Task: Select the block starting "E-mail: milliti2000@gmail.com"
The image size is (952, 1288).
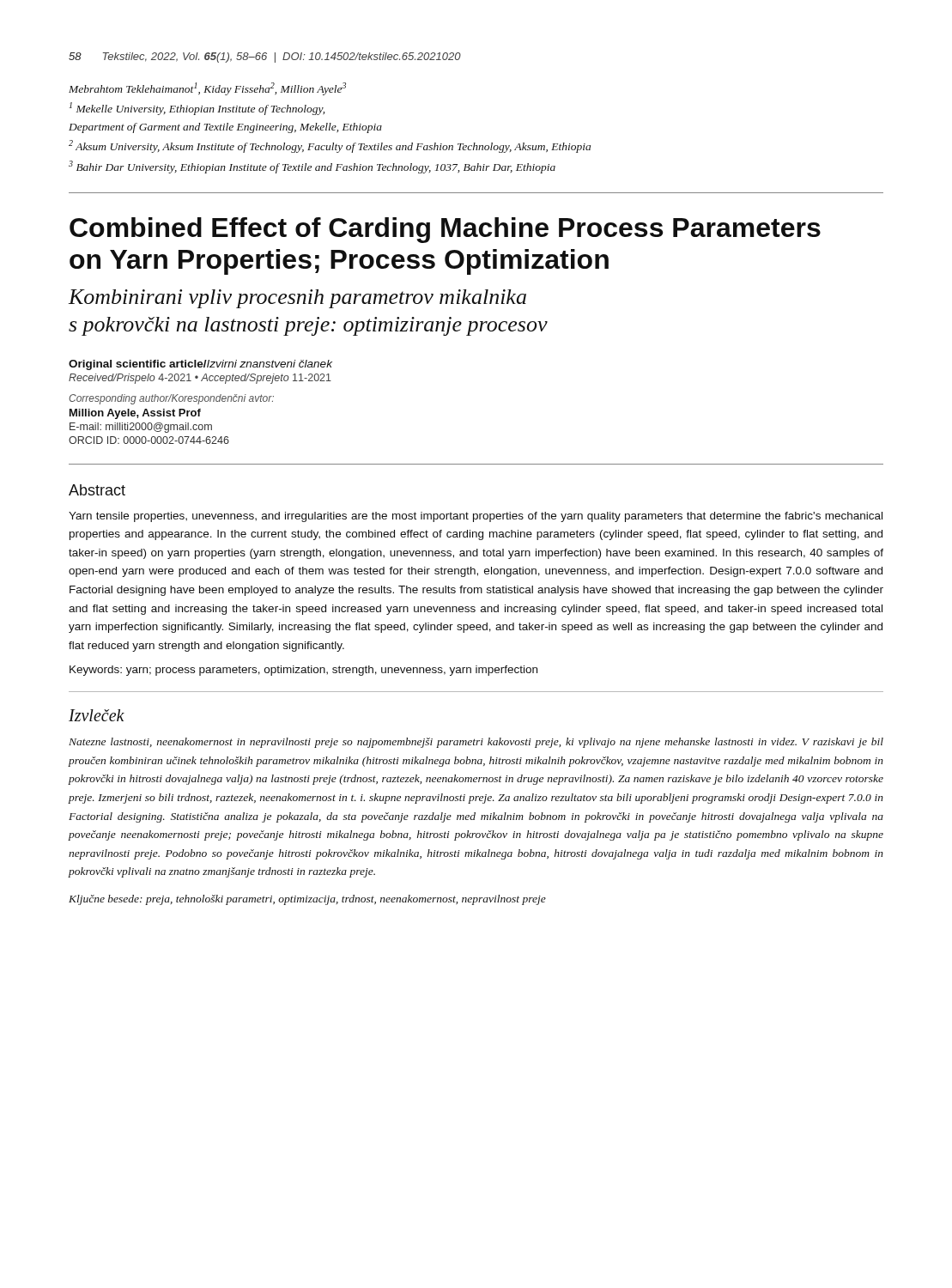Action: click(x=141, y=426)
